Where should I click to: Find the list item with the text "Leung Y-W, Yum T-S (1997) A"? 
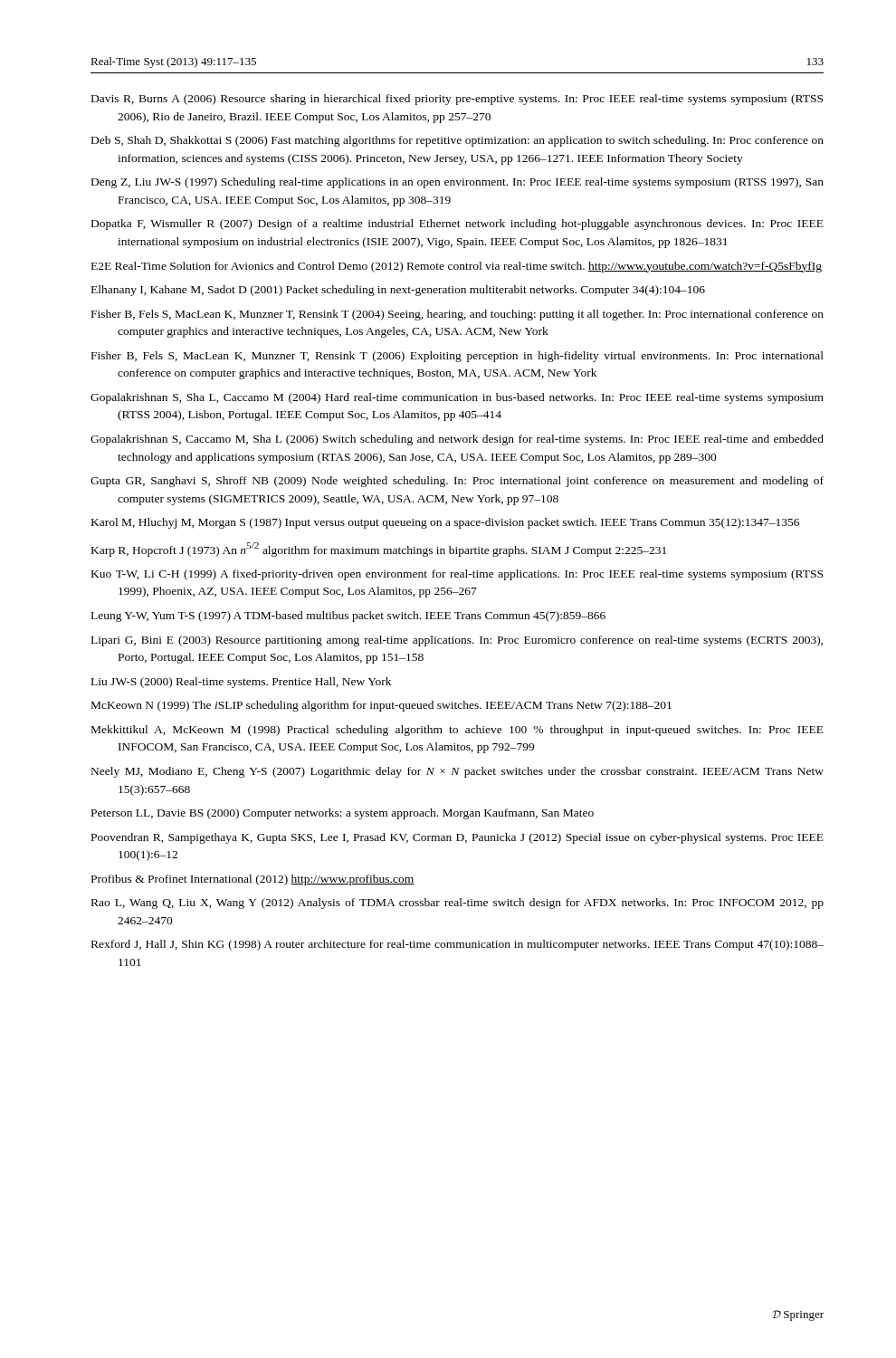348,615
